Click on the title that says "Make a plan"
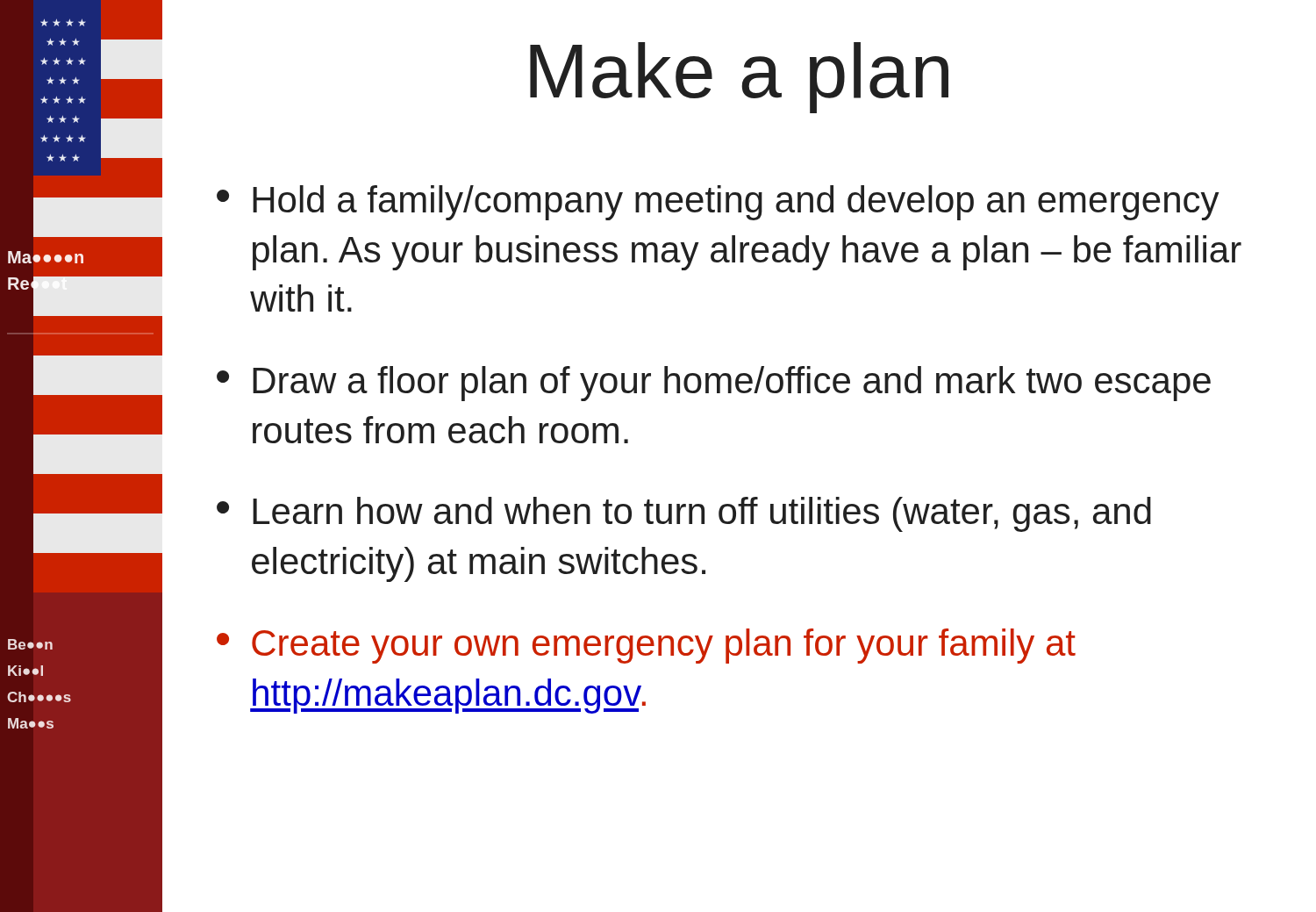Screen dimensions: 912x1316 739,71
